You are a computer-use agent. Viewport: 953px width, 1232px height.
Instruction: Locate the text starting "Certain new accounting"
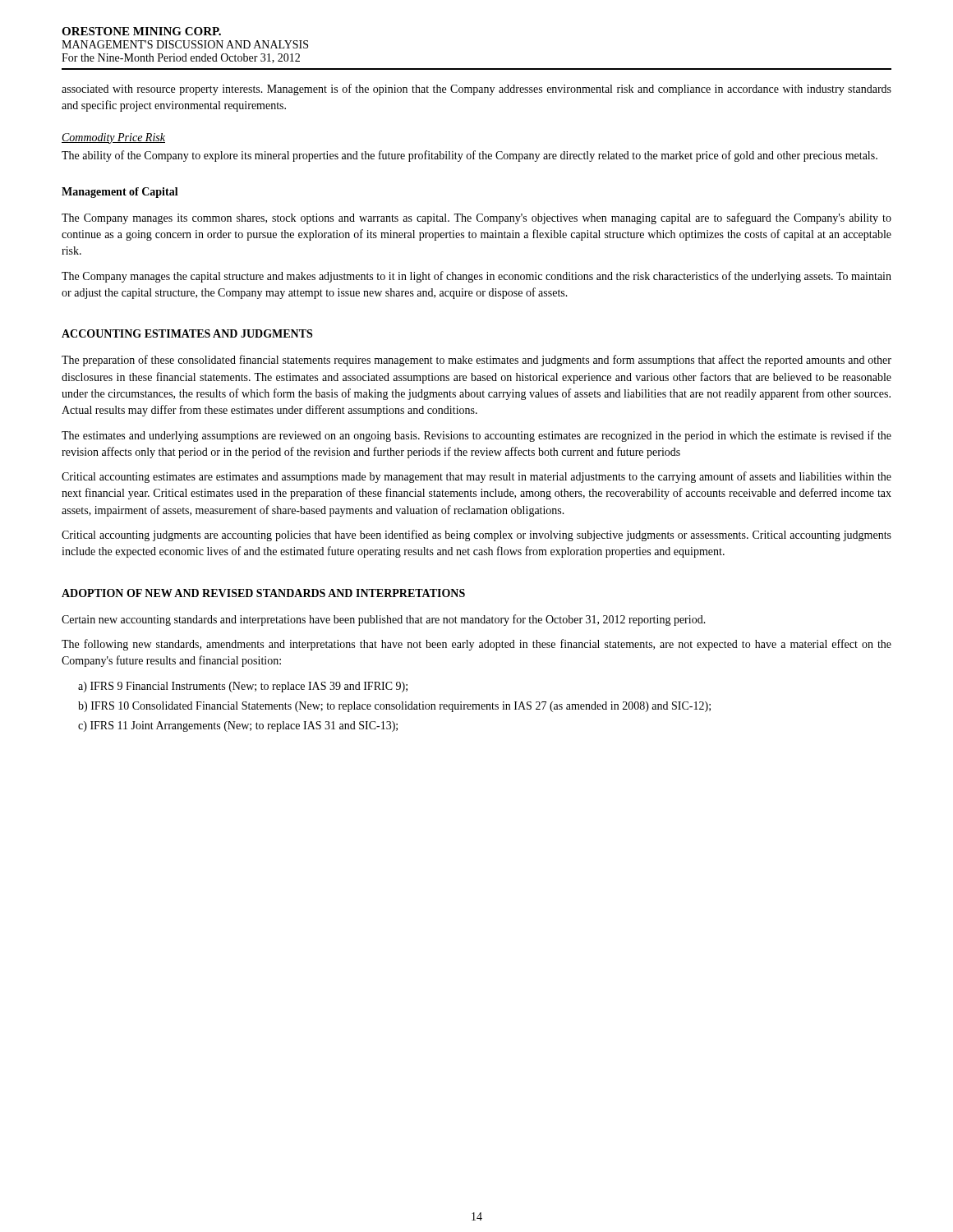[476, 620]
